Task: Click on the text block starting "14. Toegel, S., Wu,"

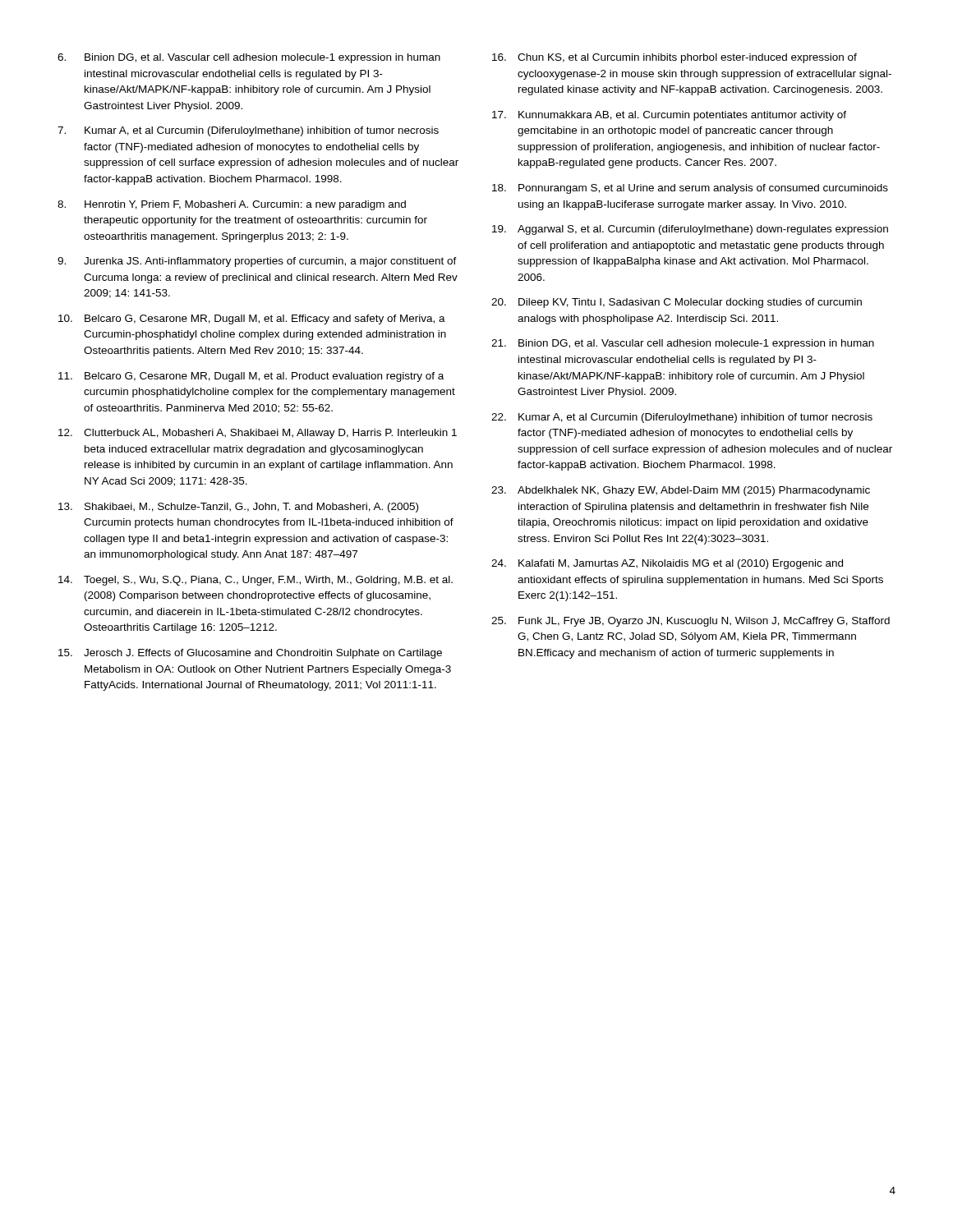Action: point(260,604)
